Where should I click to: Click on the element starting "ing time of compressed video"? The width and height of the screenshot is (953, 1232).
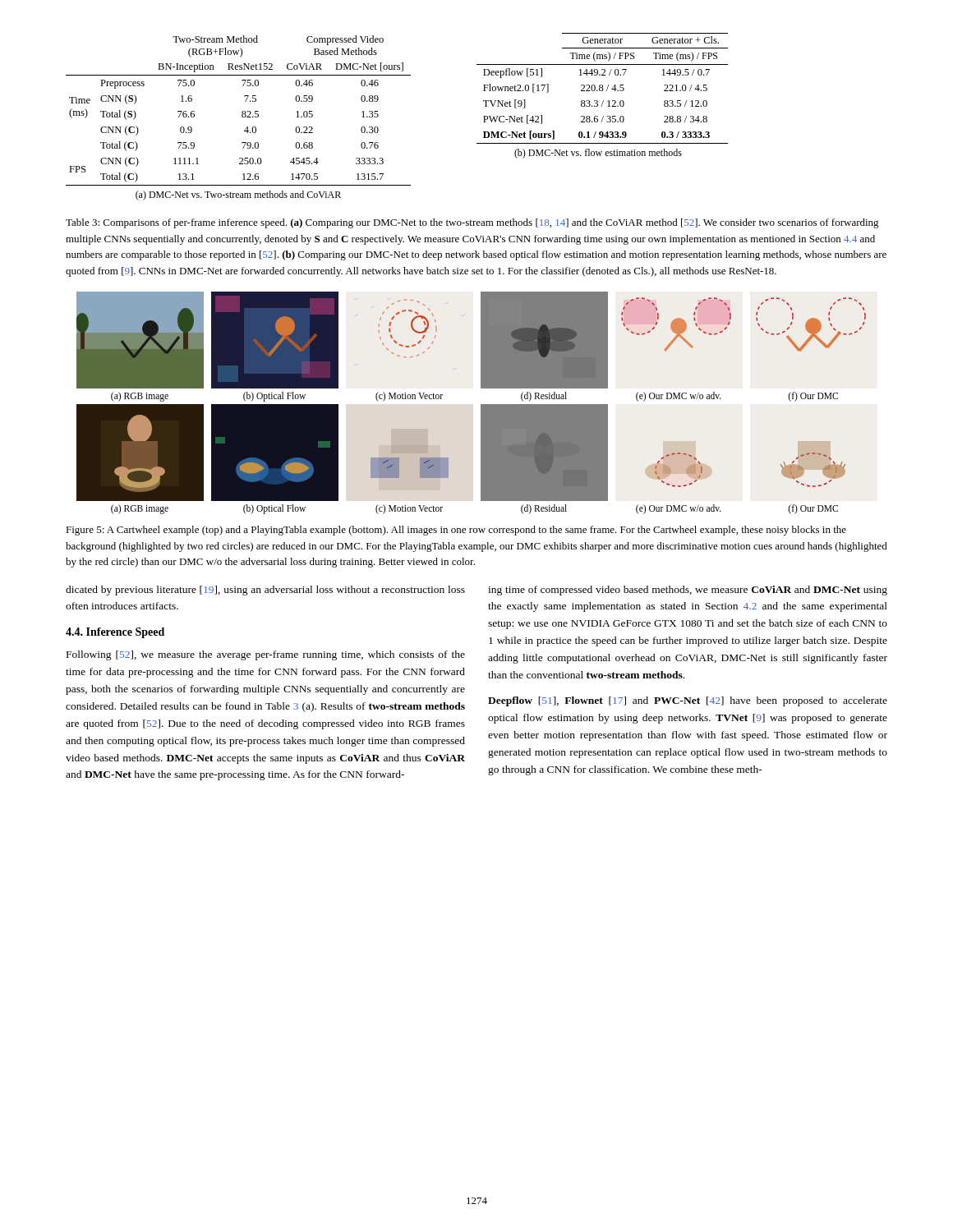[688, 632]
